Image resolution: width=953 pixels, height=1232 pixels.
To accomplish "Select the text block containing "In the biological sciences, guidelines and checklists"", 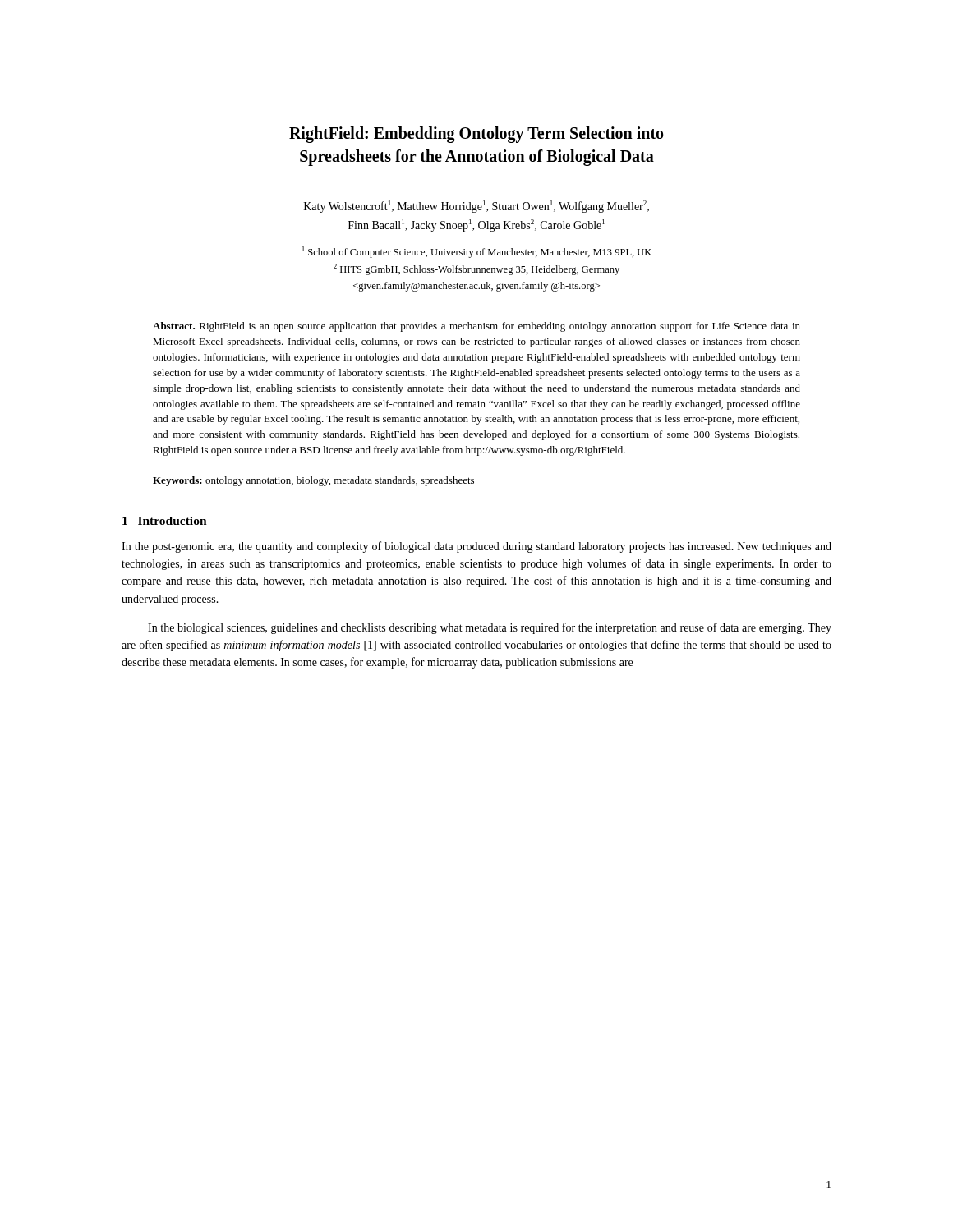I will [476, 645].
